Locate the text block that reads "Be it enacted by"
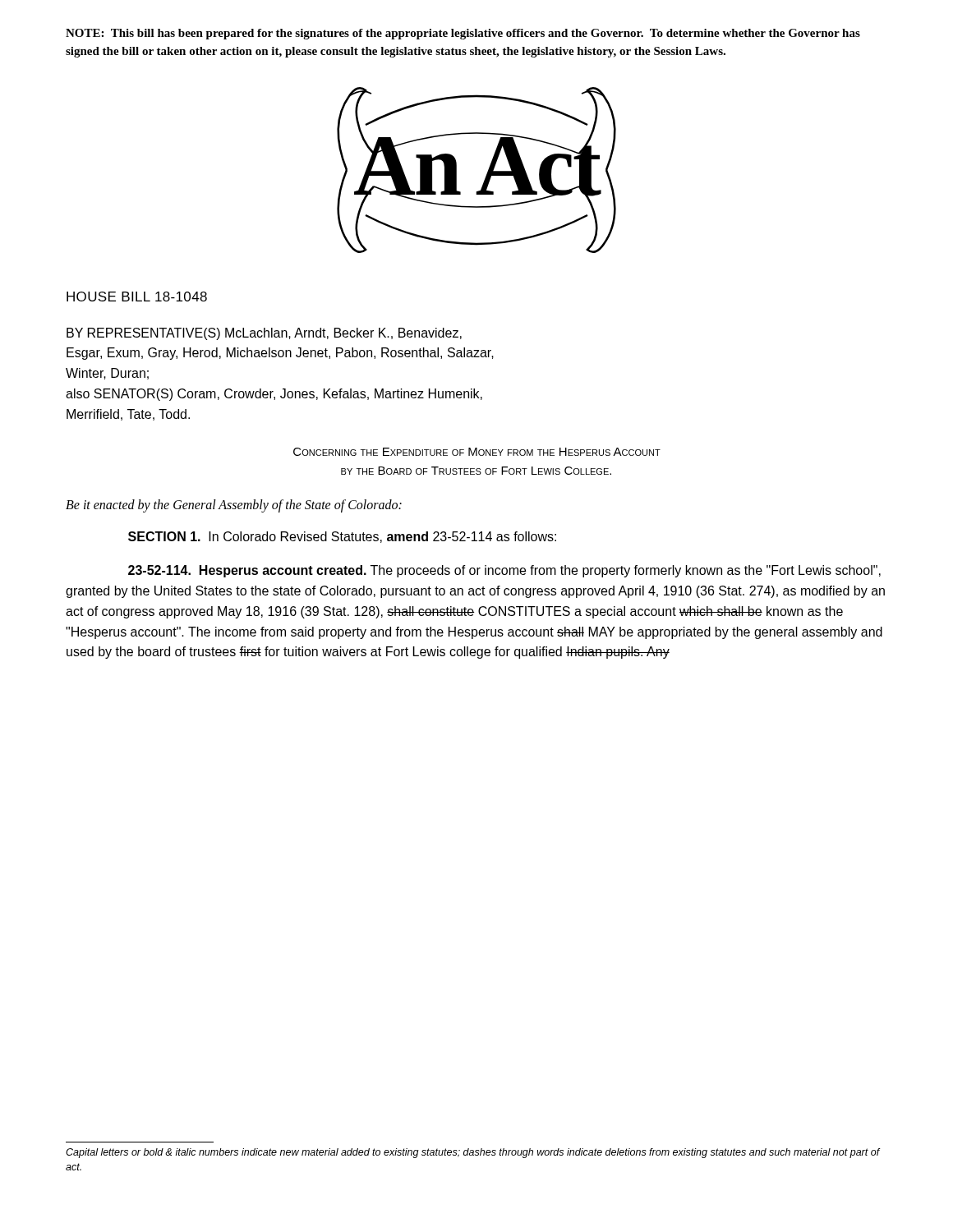 tap(234, 505)
